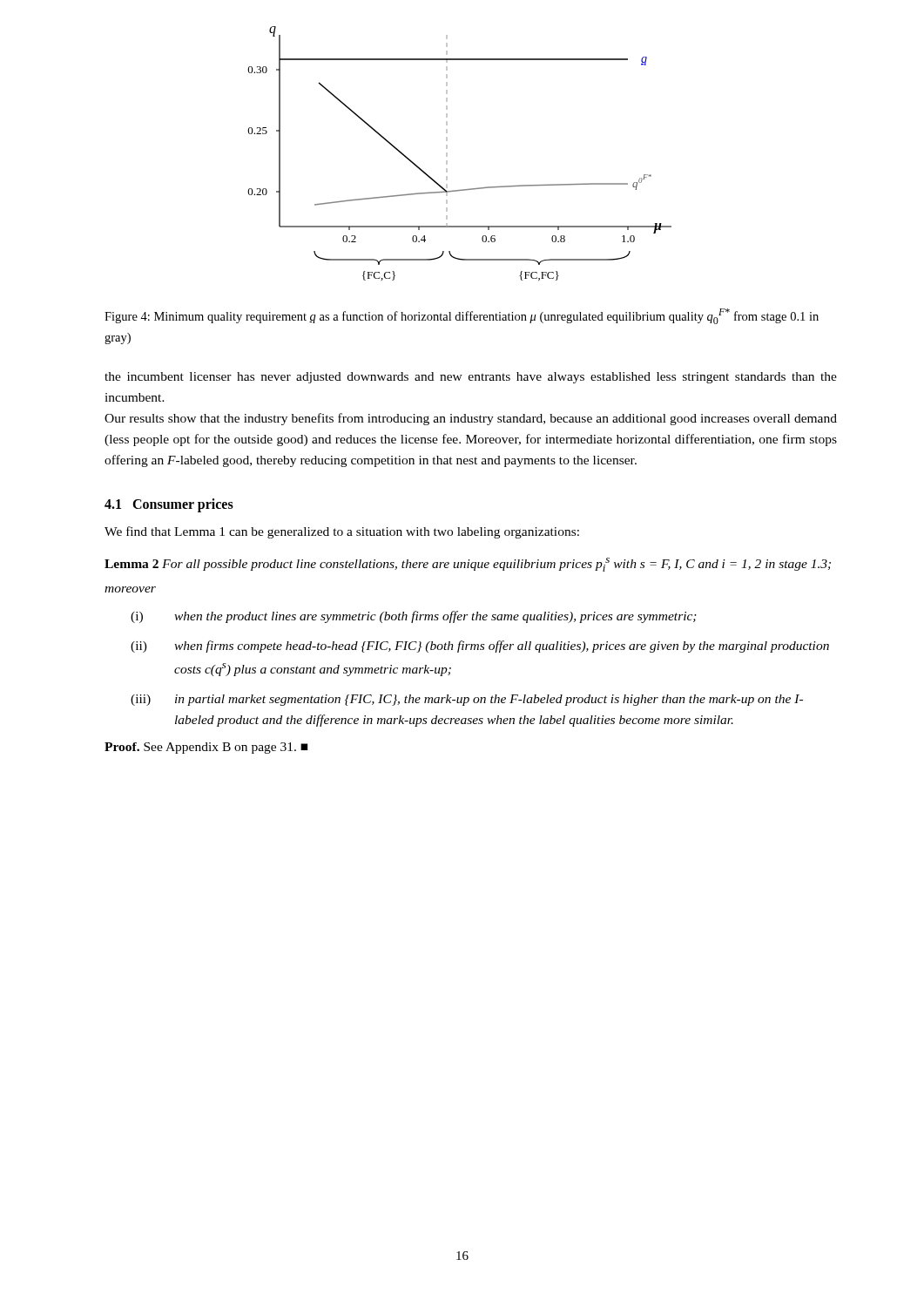
Task: Point to the block starting "Our results show that the industry benefits from"
Action: coord(471,439)
